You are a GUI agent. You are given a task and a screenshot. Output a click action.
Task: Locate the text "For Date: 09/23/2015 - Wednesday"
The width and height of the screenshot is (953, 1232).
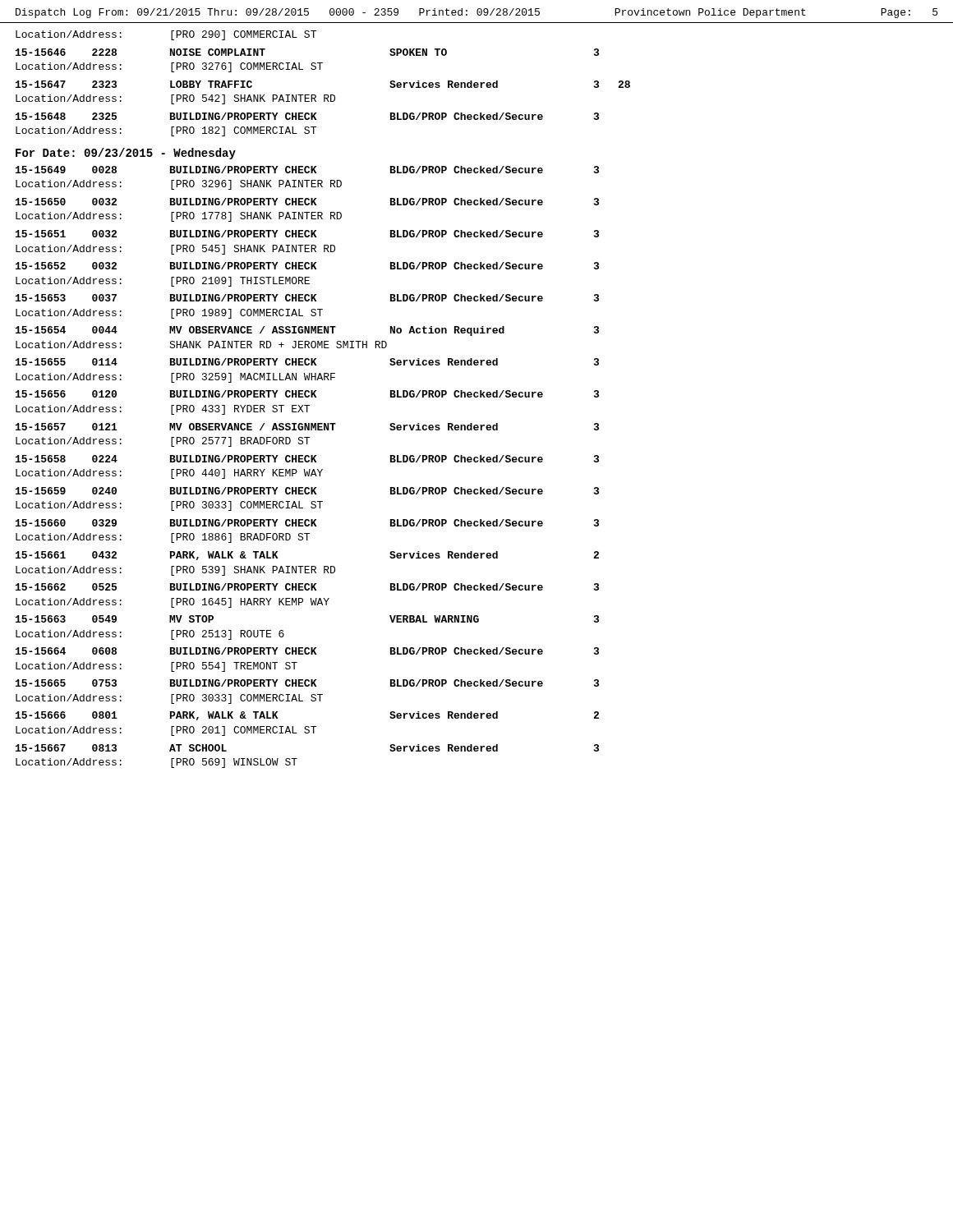(125, 153)
